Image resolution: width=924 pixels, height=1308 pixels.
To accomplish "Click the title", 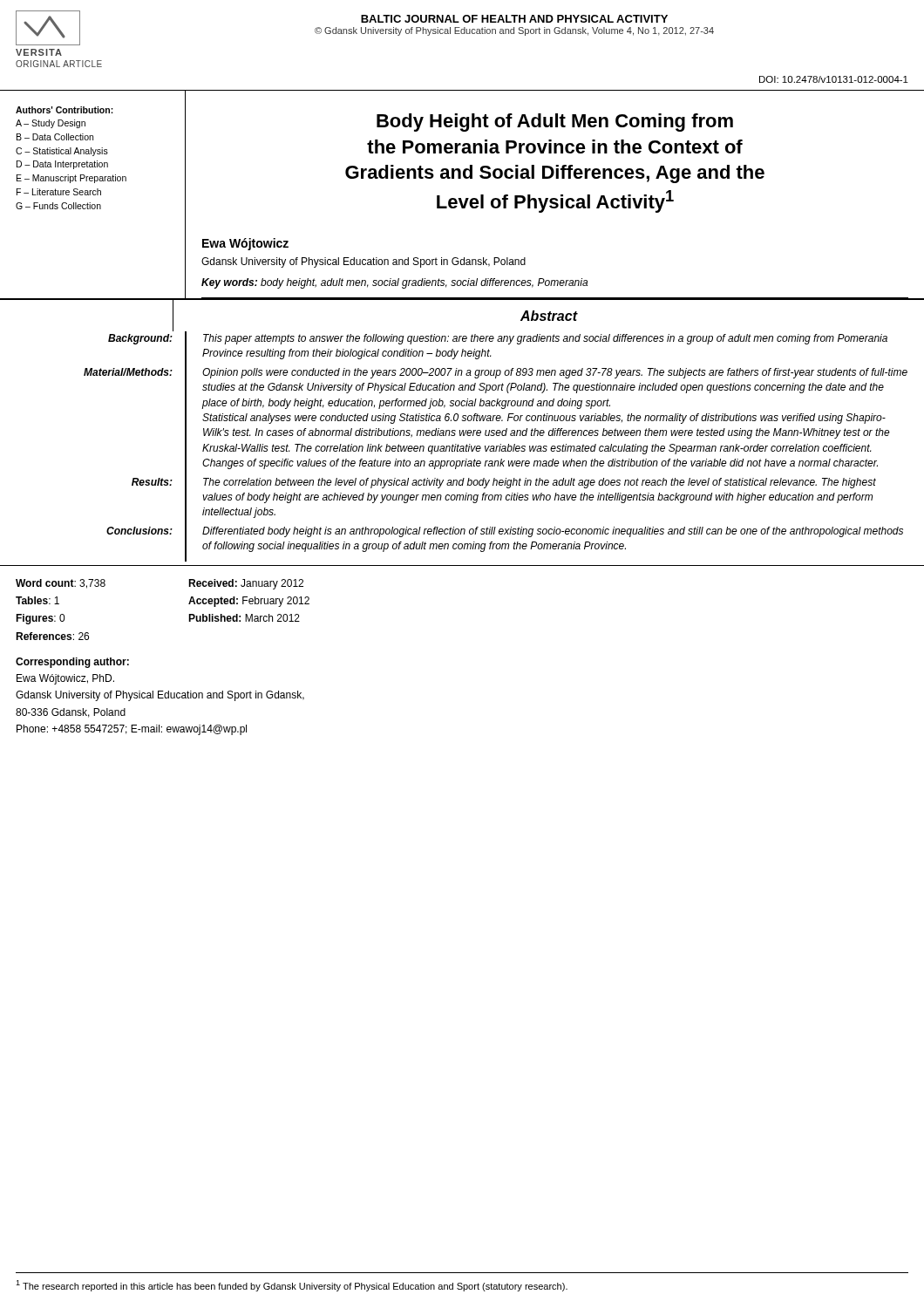I will 555,161.
